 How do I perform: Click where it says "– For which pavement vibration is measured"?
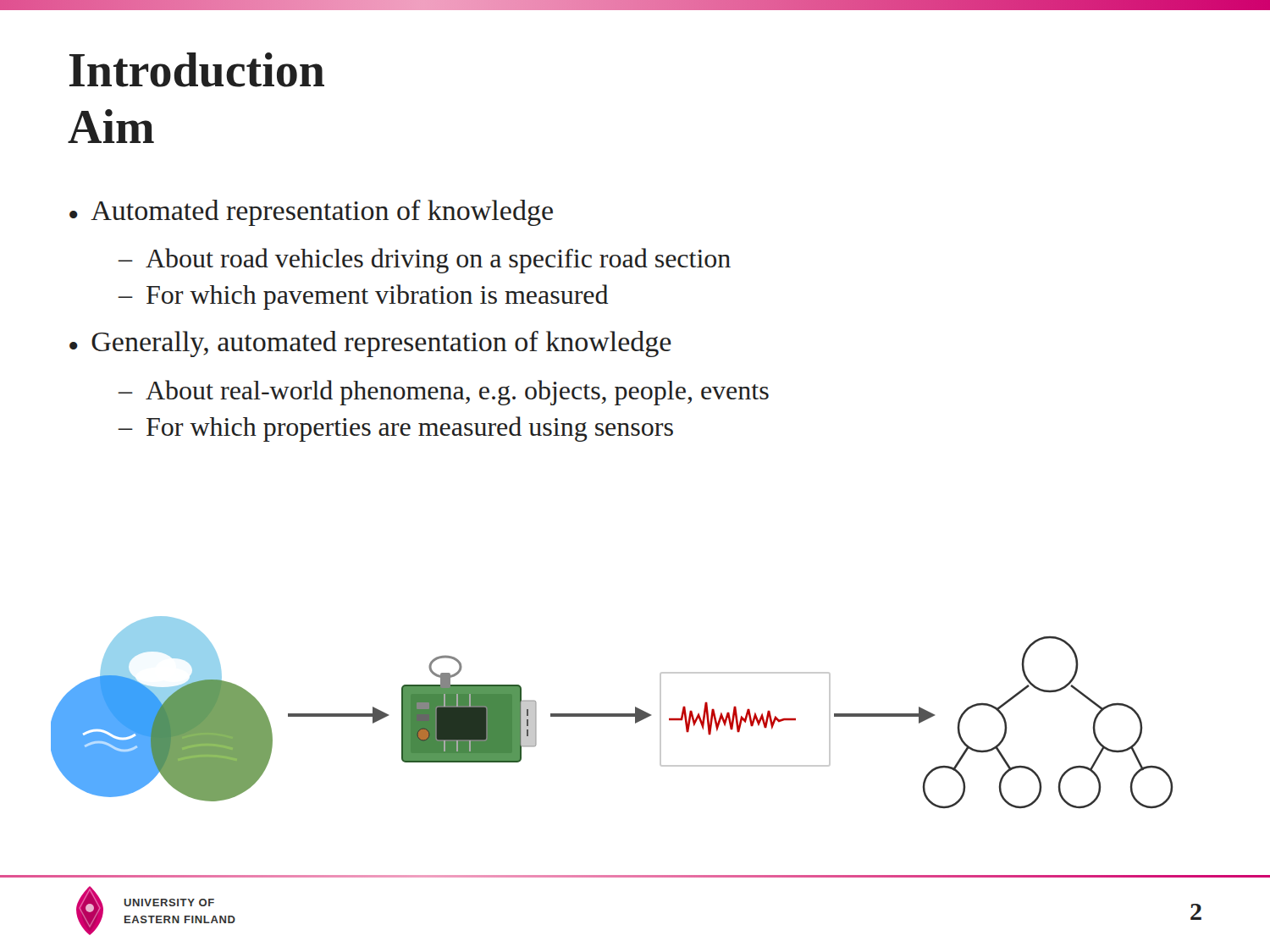[x=363, y=295]
